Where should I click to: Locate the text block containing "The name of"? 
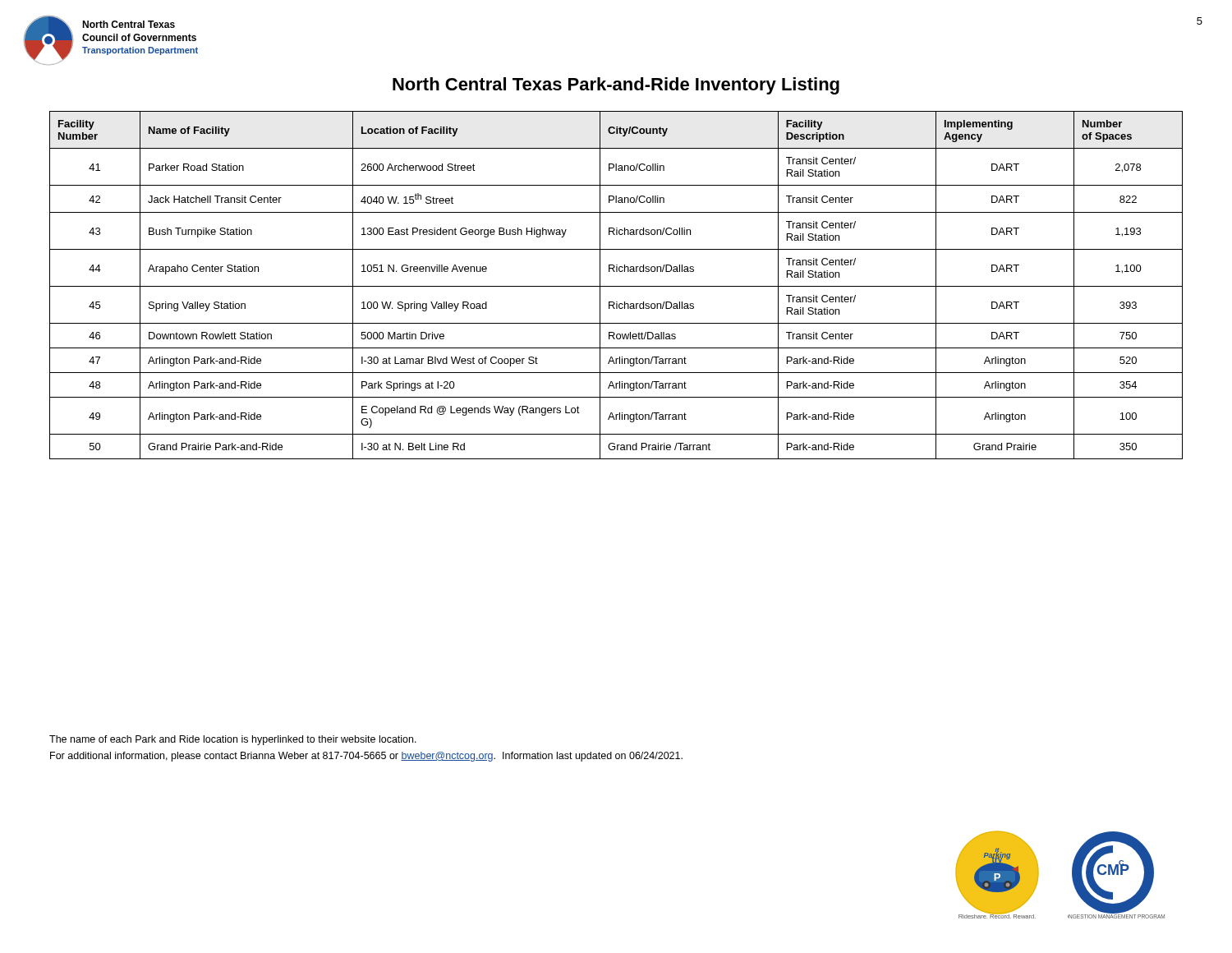tap(233, 739)
